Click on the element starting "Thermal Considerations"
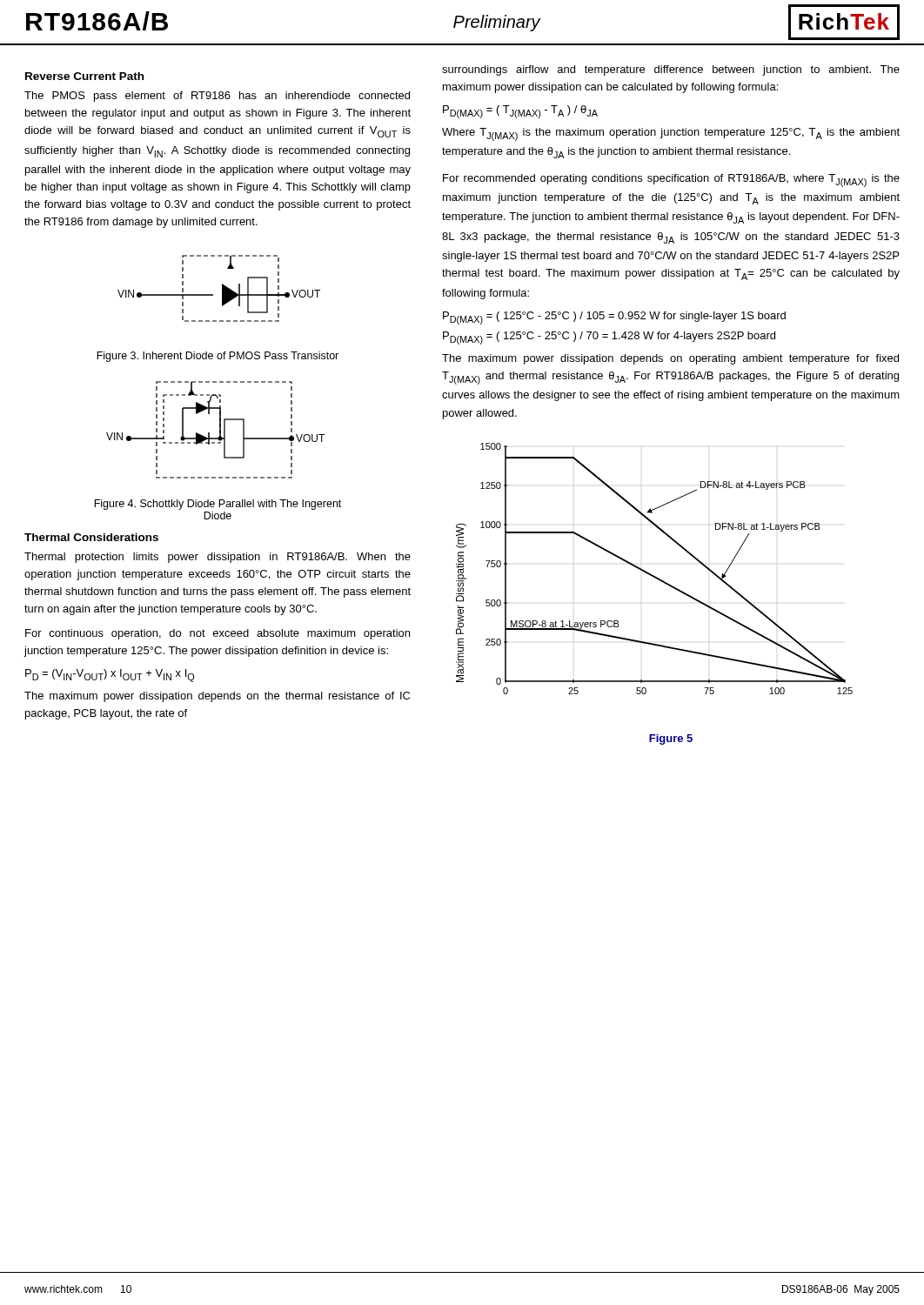Viewport: 924px width, 1305px height. 92,537
